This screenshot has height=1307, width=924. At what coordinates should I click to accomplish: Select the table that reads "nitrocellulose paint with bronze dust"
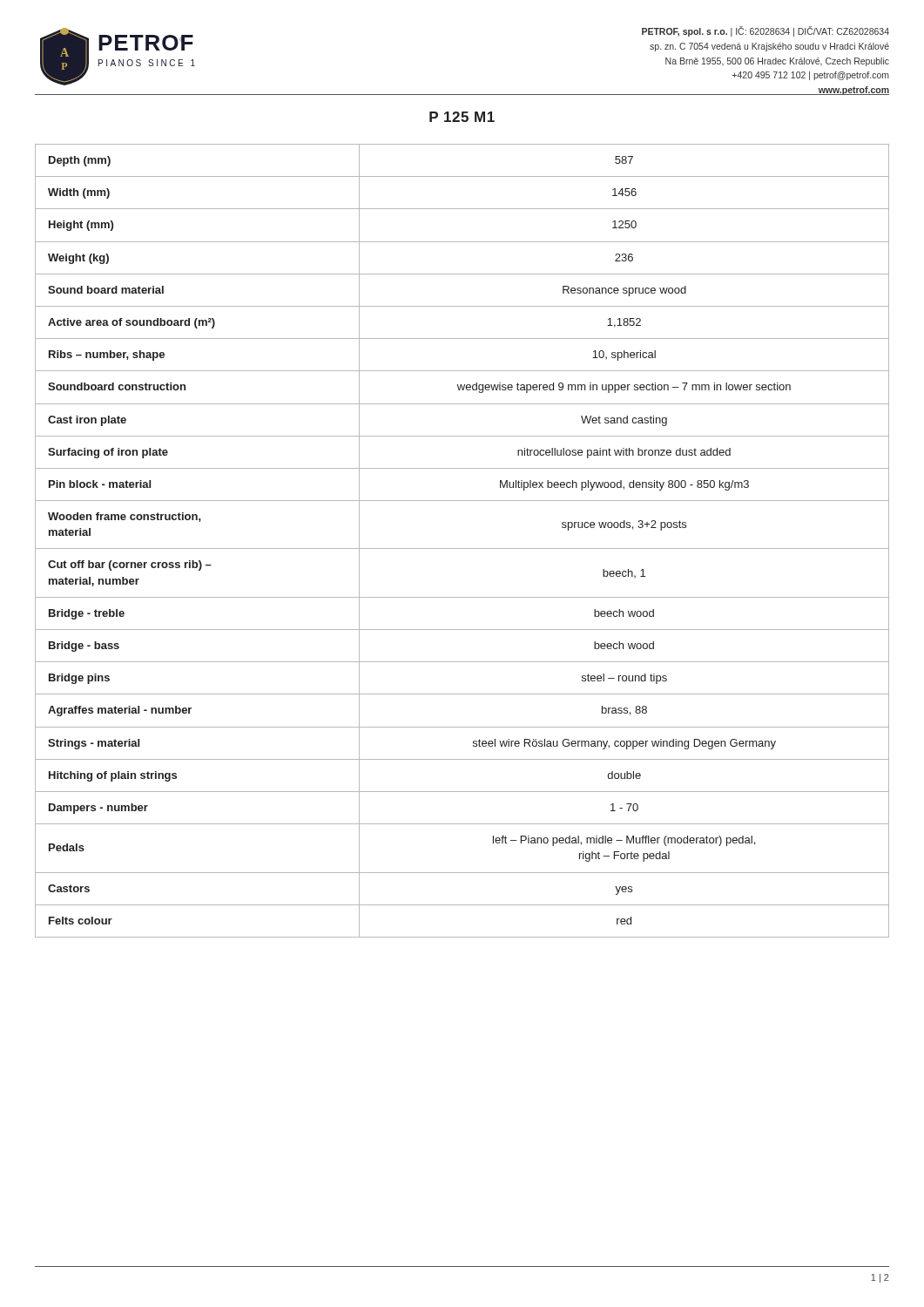[x=462, y=541]
